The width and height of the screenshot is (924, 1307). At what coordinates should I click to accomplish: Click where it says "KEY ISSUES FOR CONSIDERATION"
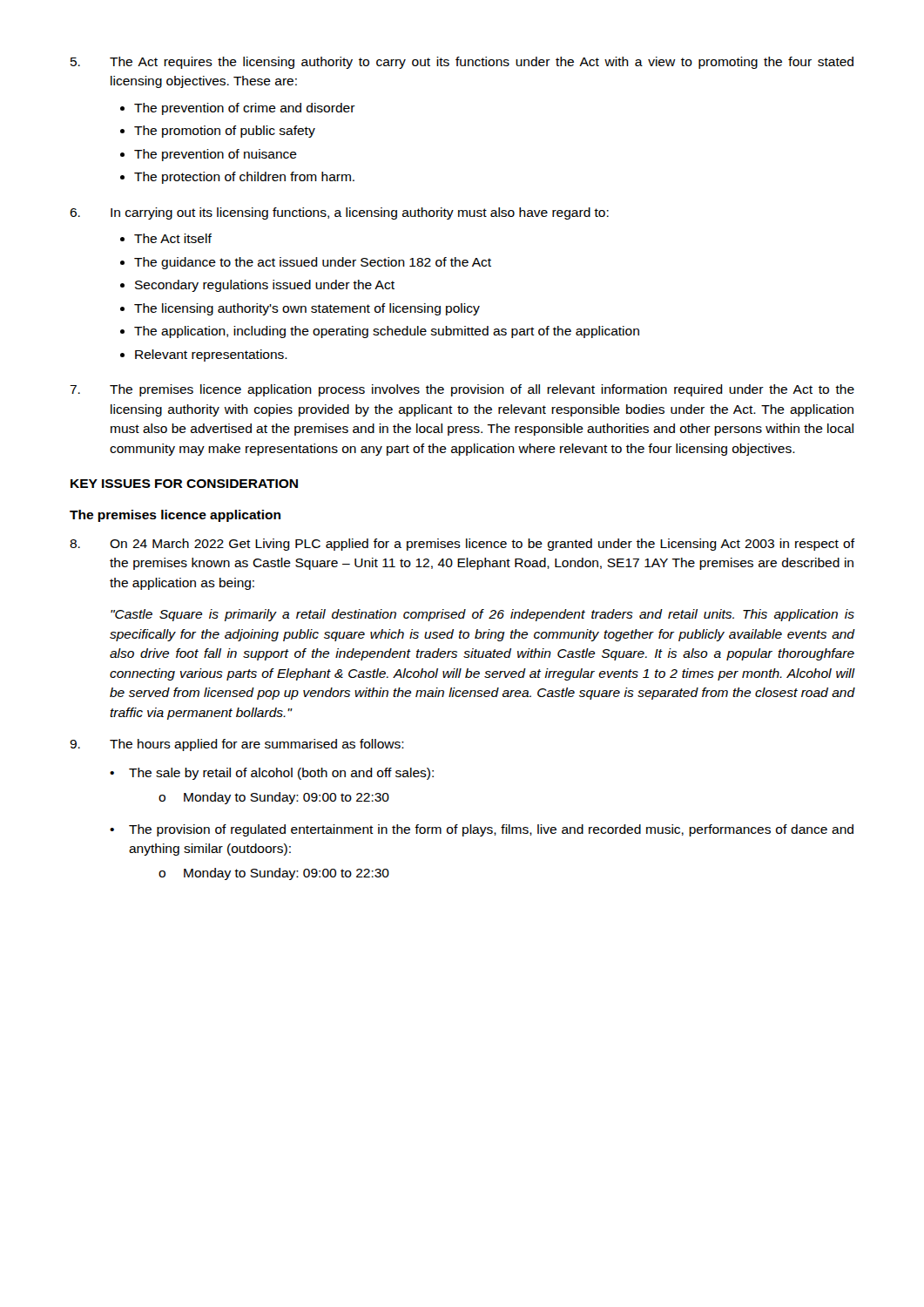coord(184,483)
